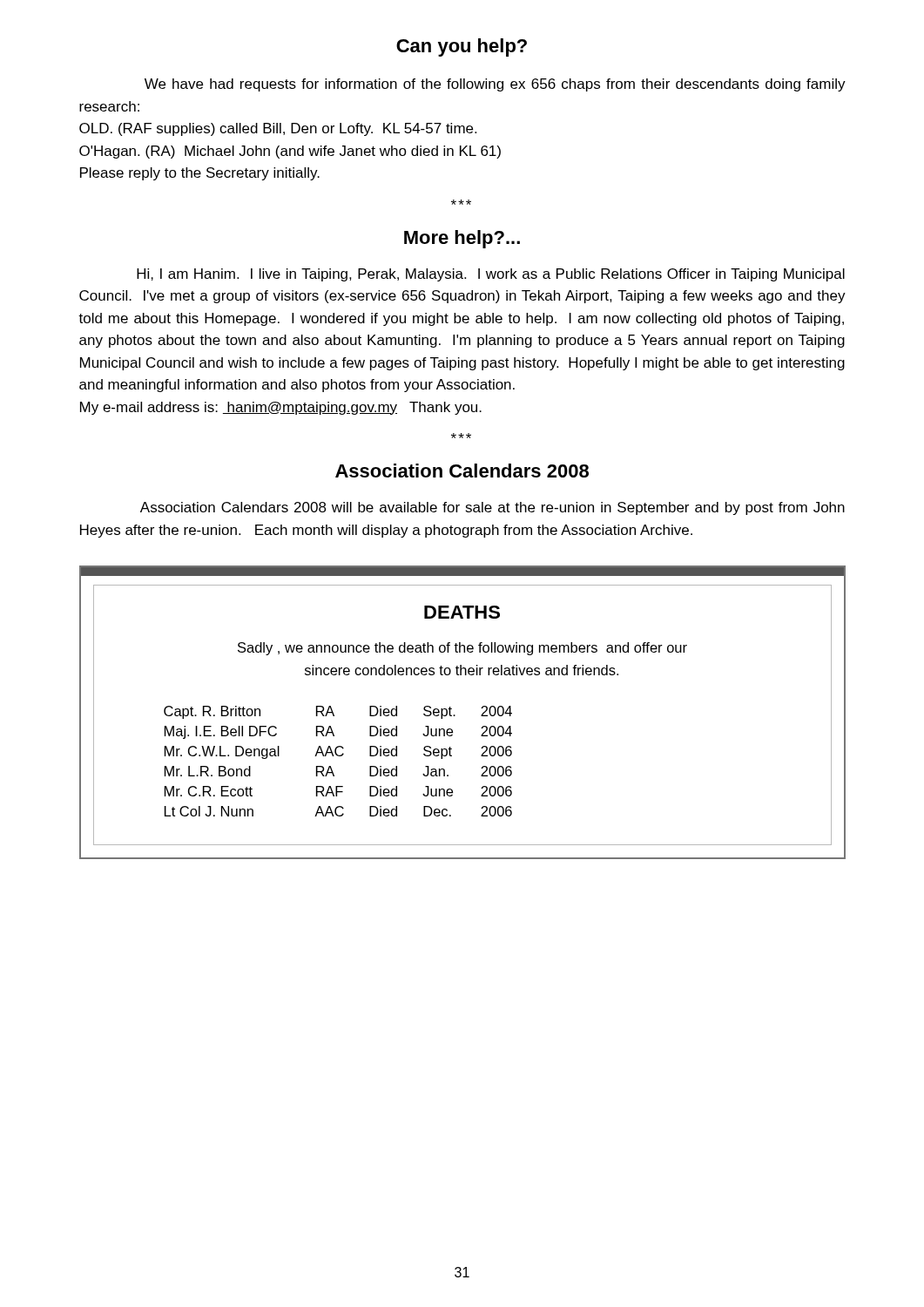Viewport: 924px width, 1307px height.
Task: Point to "Association Calendars 2008"
Action: coord(462,471)
